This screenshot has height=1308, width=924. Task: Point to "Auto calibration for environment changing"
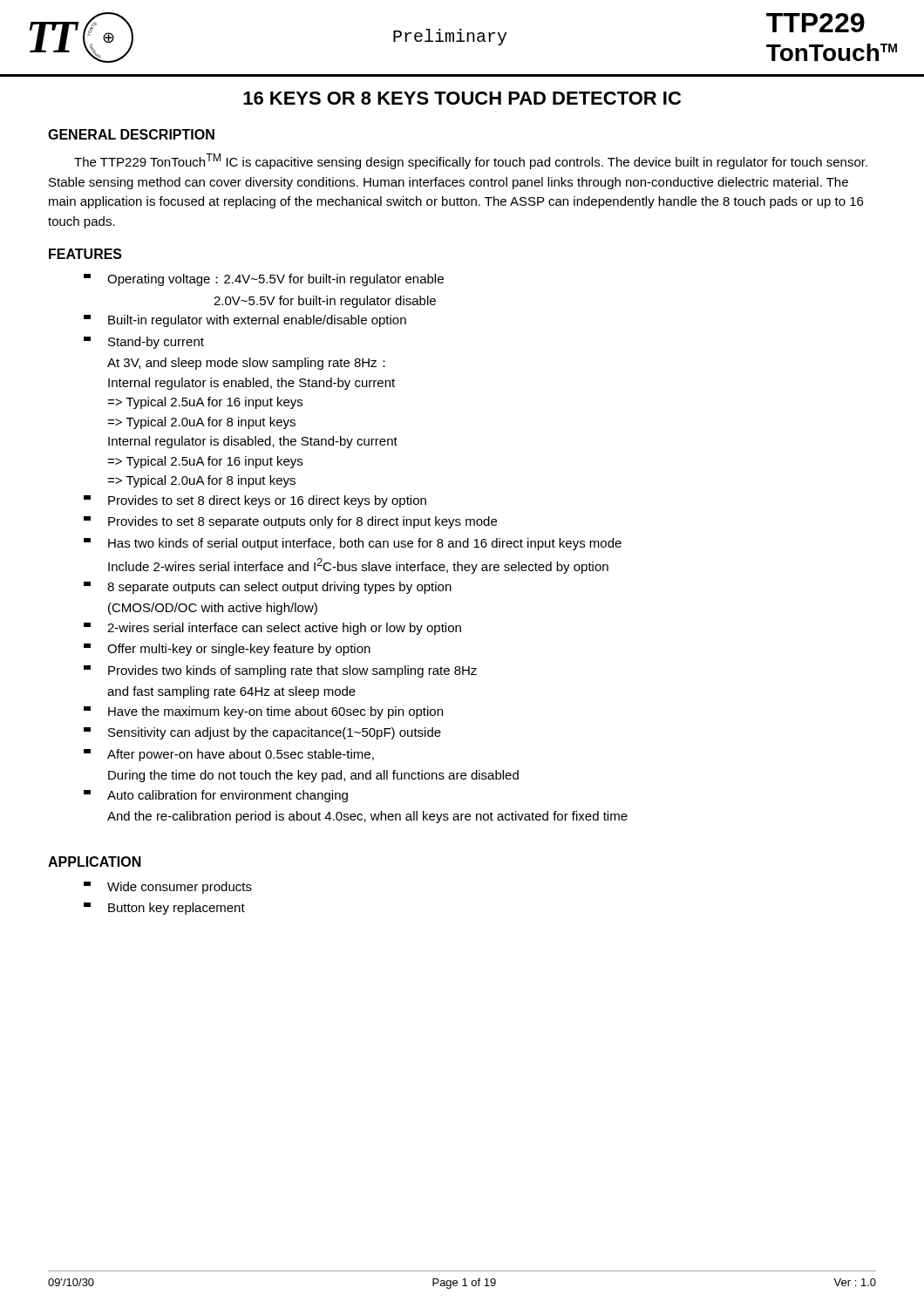(x=216, y=796)
